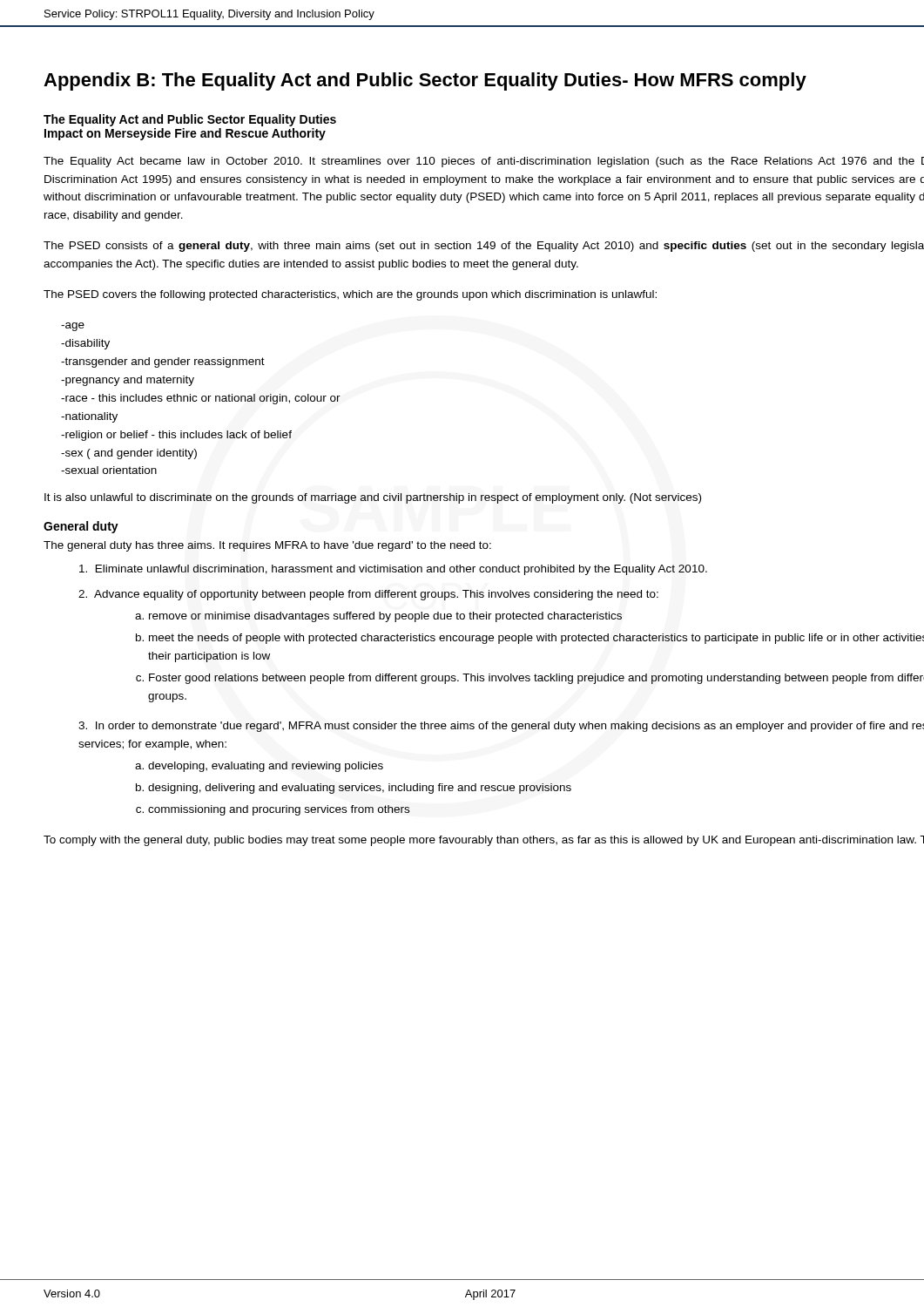Image resolution: width=924 pixels, height=1307 pixels.
Task: Navigate to the text block starting "To comply with the general"
Action: click(484, 839)
